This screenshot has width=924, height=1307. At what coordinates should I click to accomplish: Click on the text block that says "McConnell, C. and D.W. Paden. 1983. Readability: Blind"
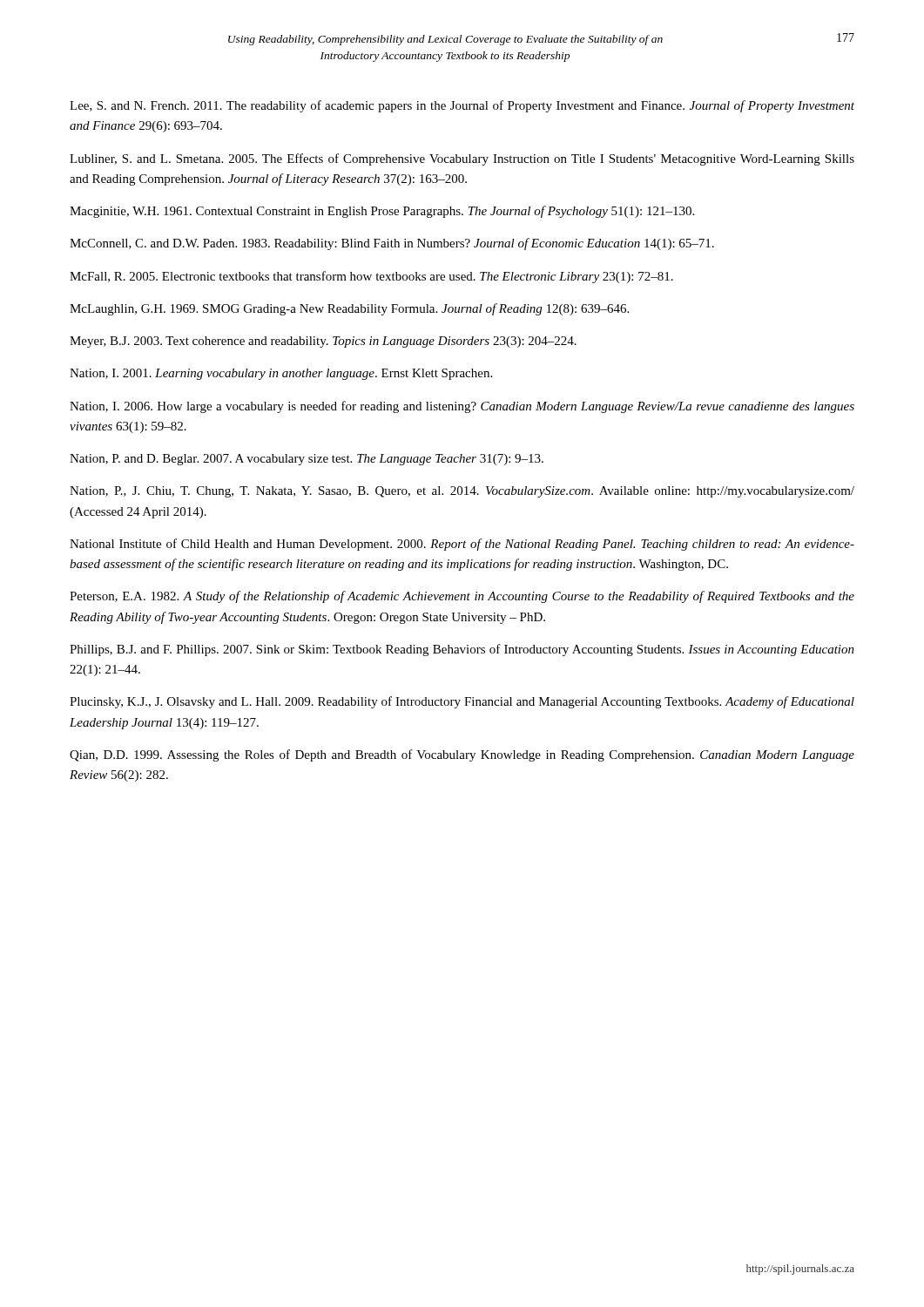click(392, 243)
